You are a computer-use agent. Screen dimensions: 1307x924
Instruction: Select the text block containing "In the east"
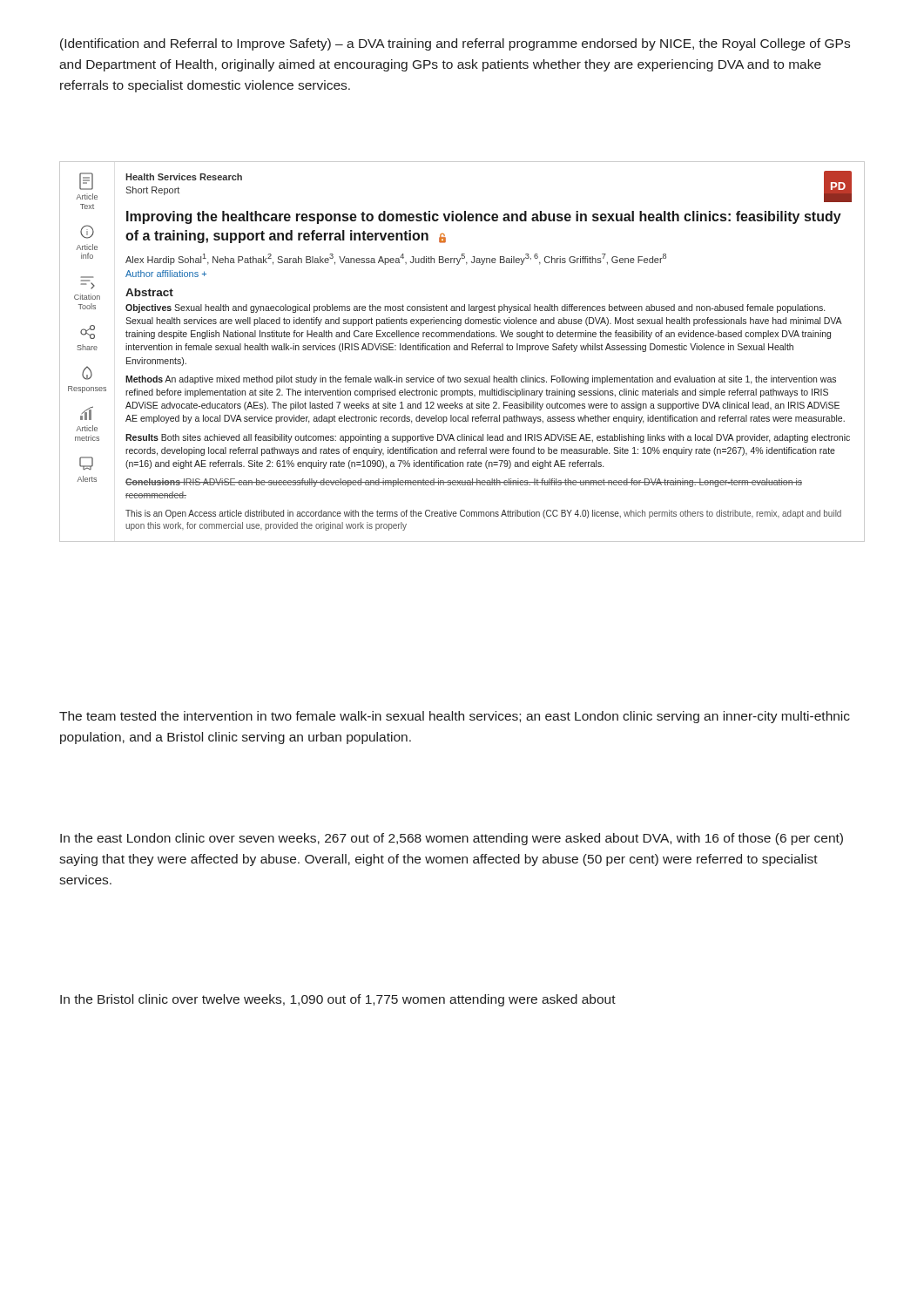(452, 859)
